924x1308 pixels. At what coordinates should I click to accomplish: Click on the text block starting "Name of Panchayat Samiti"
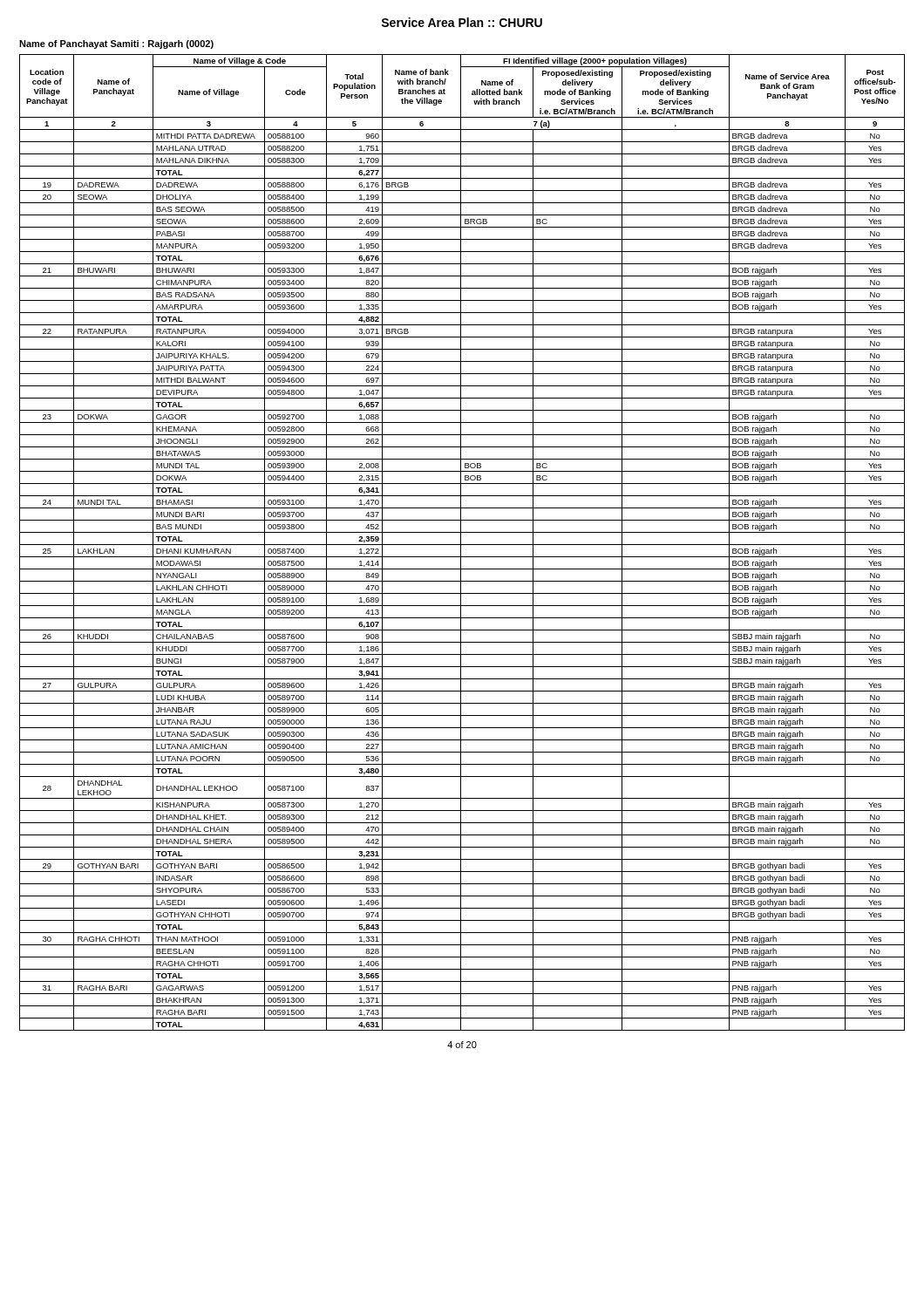[x=116, y=44]
